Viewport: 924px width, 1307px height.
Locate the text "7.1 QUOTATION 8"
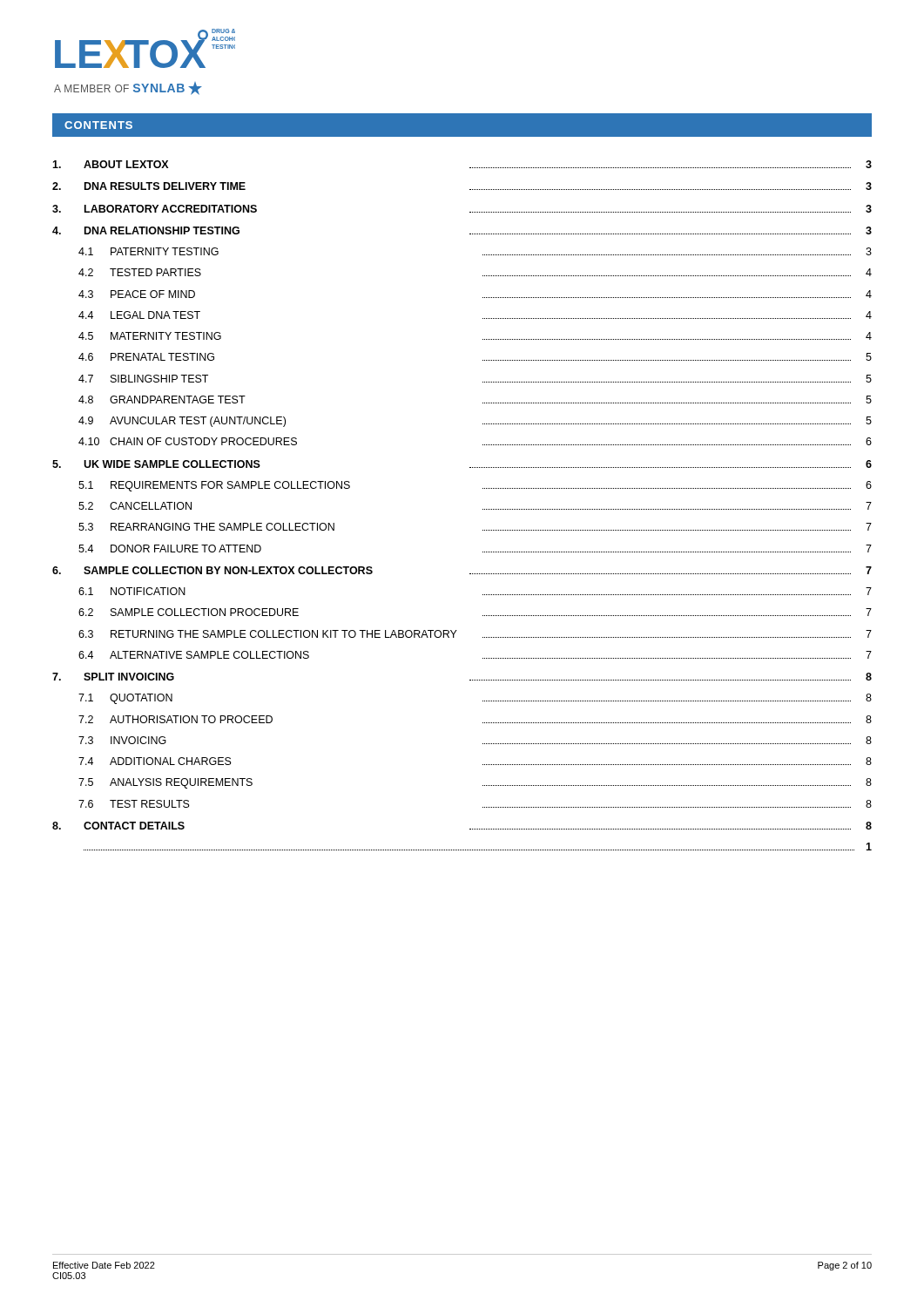click(x=475, y=699)
